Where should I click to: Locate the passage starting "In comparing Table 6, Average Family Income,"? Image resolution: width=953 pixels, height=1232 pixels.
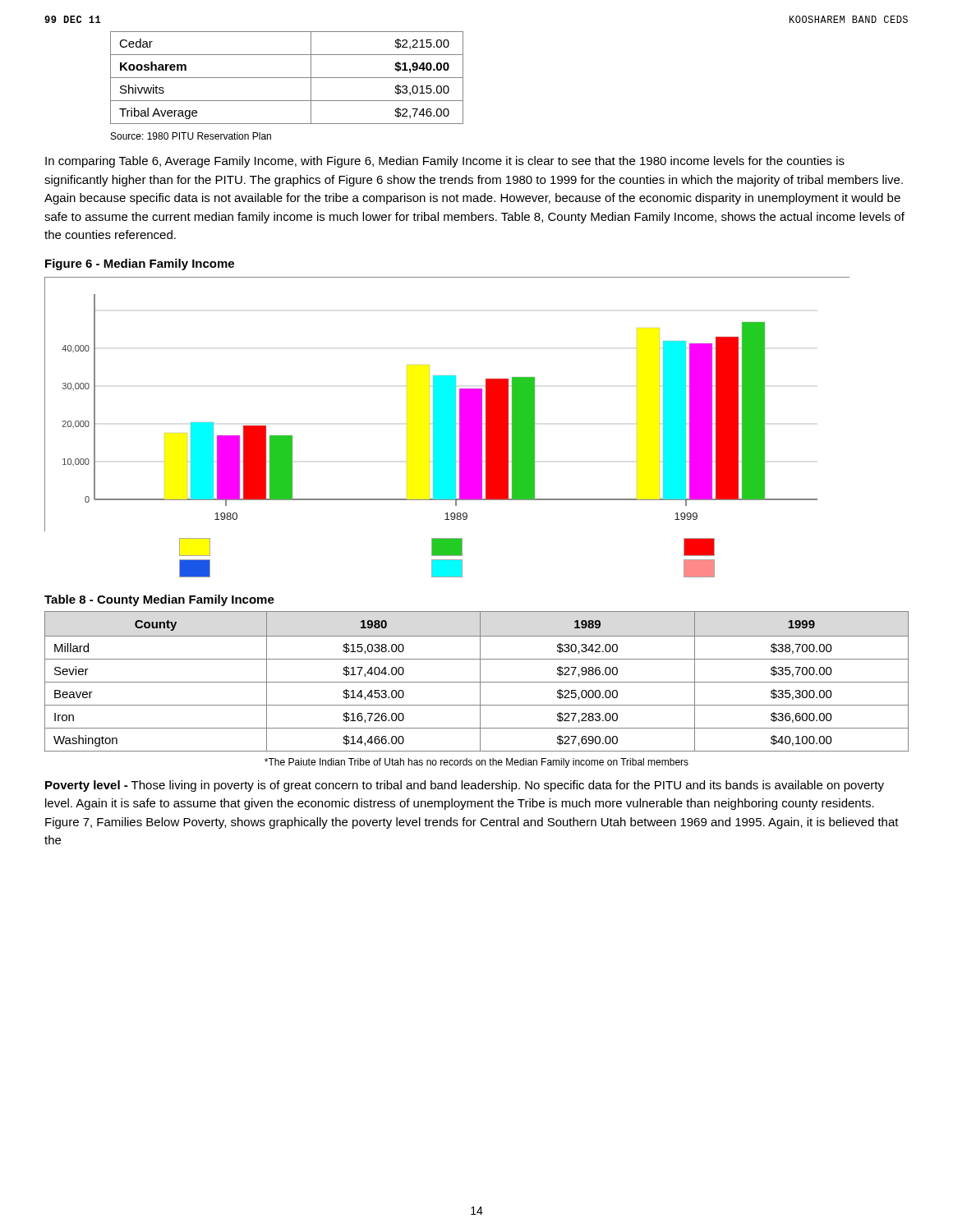[x=474, y=198]
